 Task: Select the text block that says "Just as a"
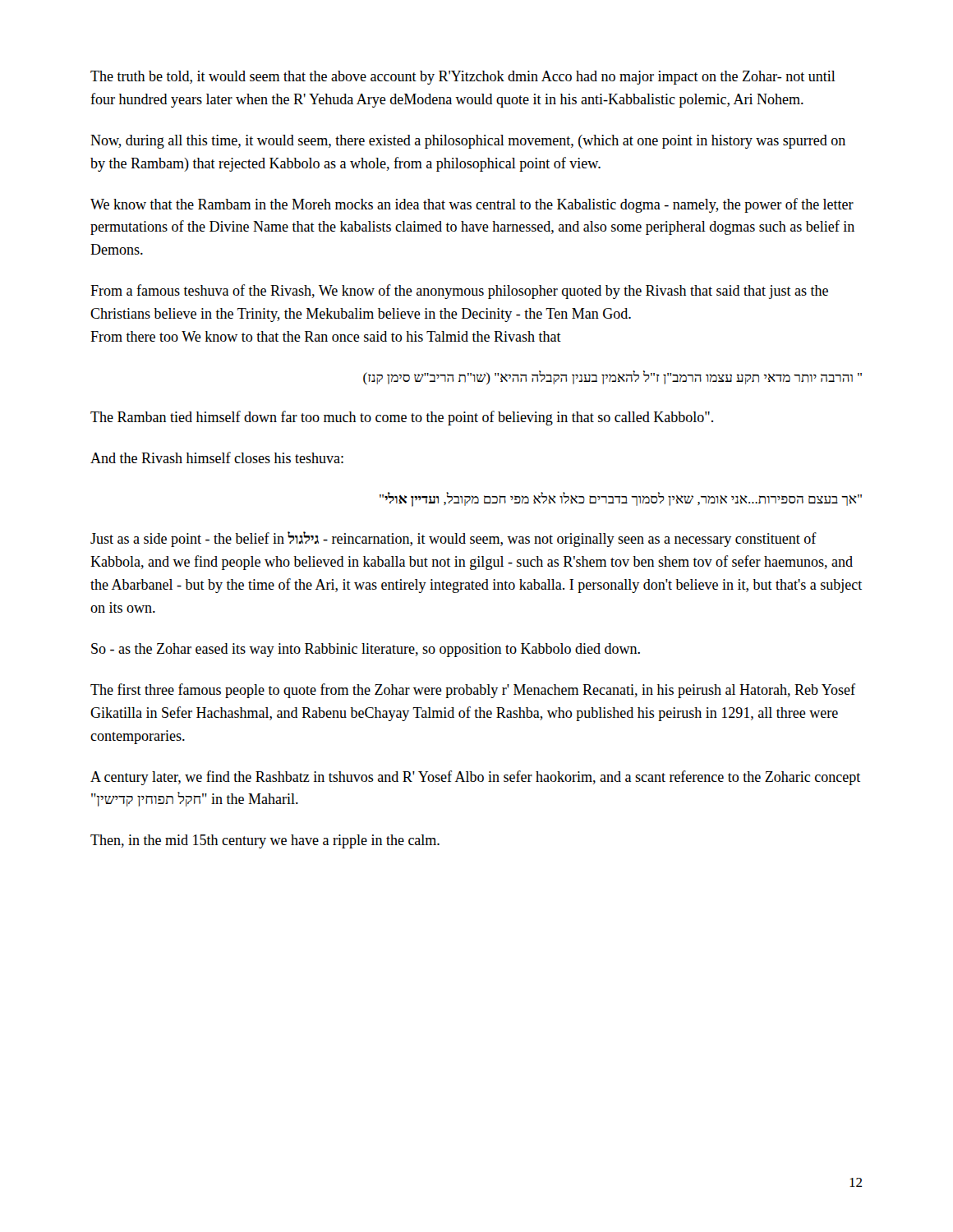pos(476,573)
